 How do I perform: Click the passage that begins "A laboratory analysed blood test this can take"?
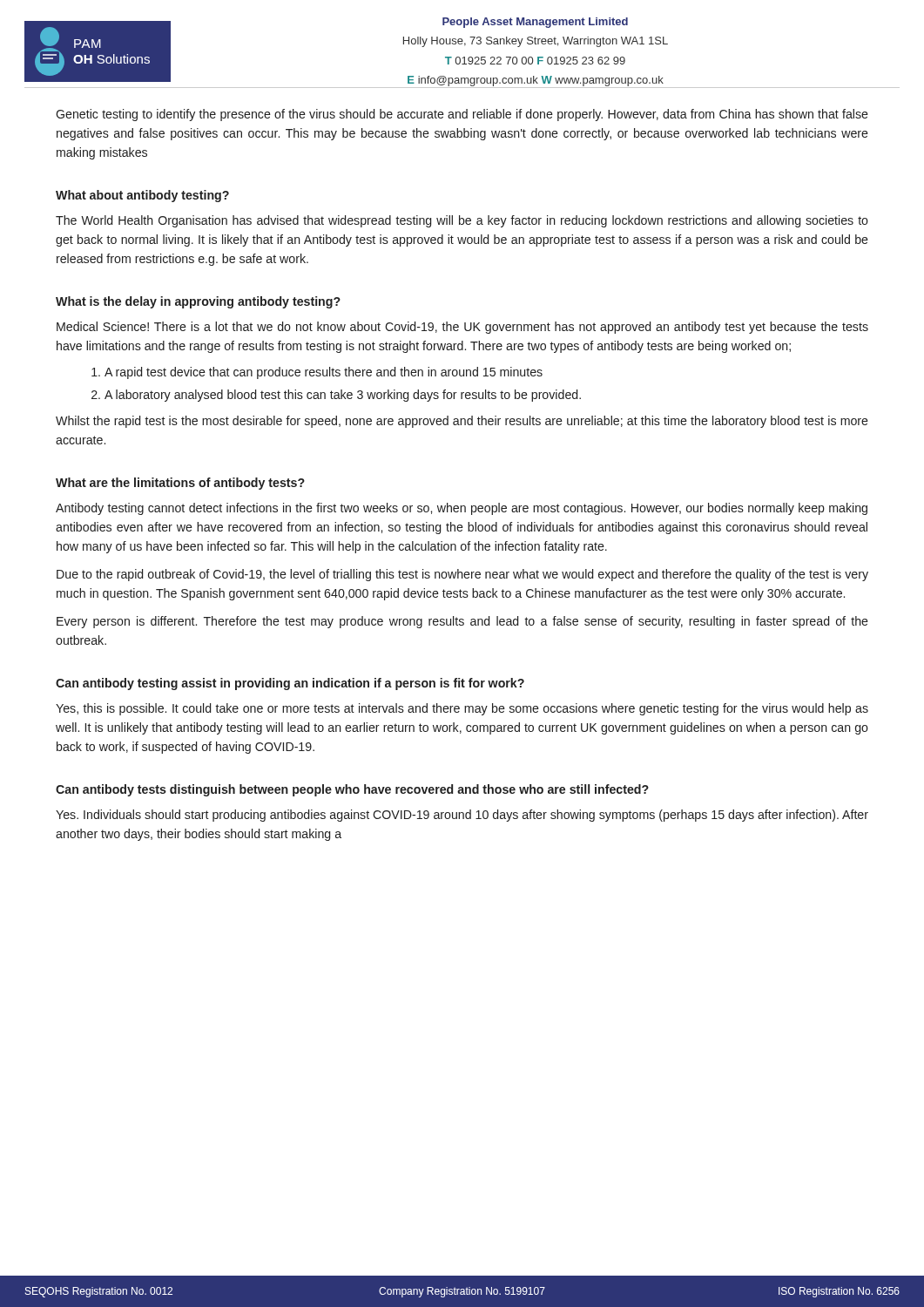pos(343,395)
